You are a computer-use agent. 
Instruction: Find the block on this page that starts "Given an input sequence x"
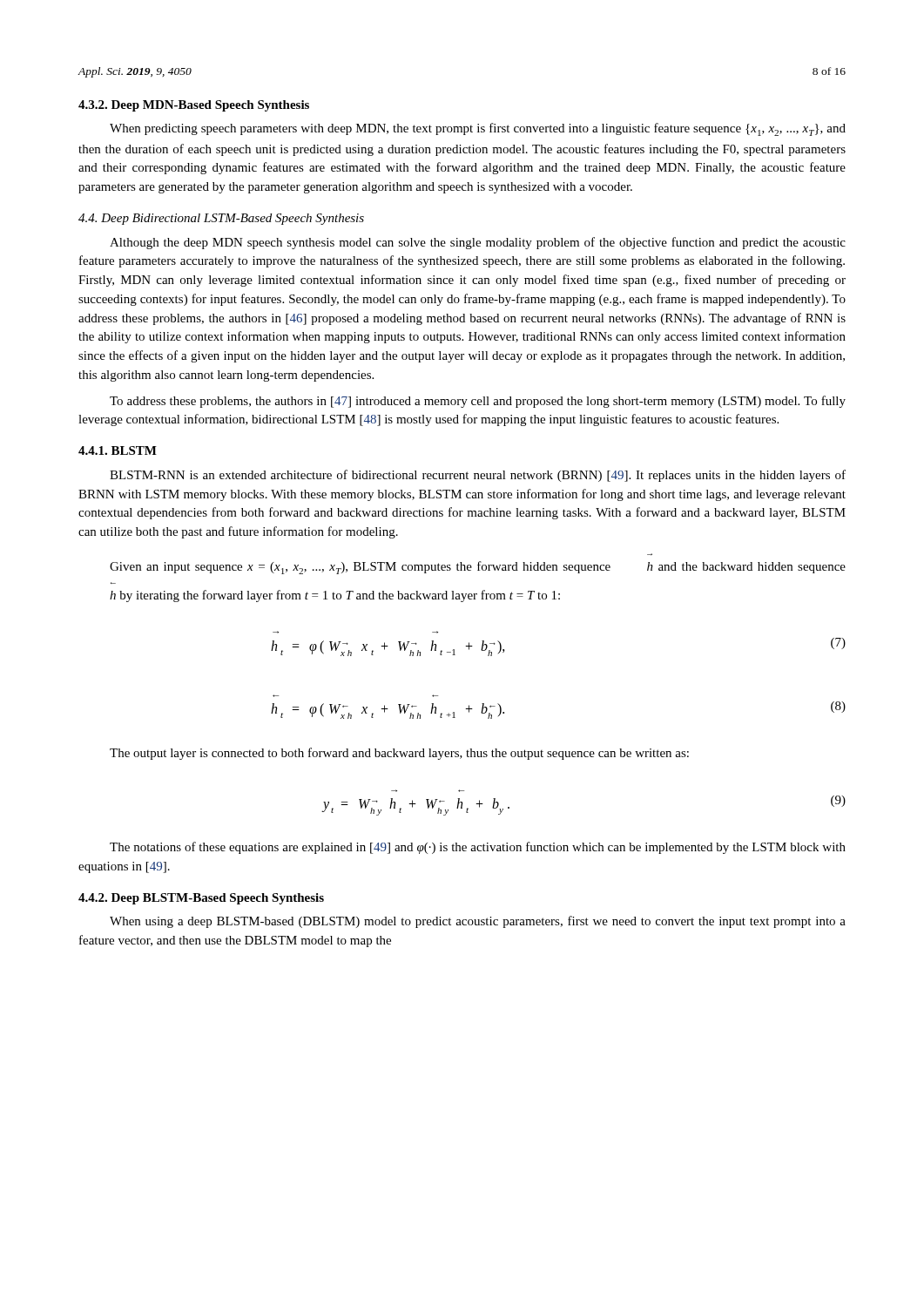[x=462, y=577]
